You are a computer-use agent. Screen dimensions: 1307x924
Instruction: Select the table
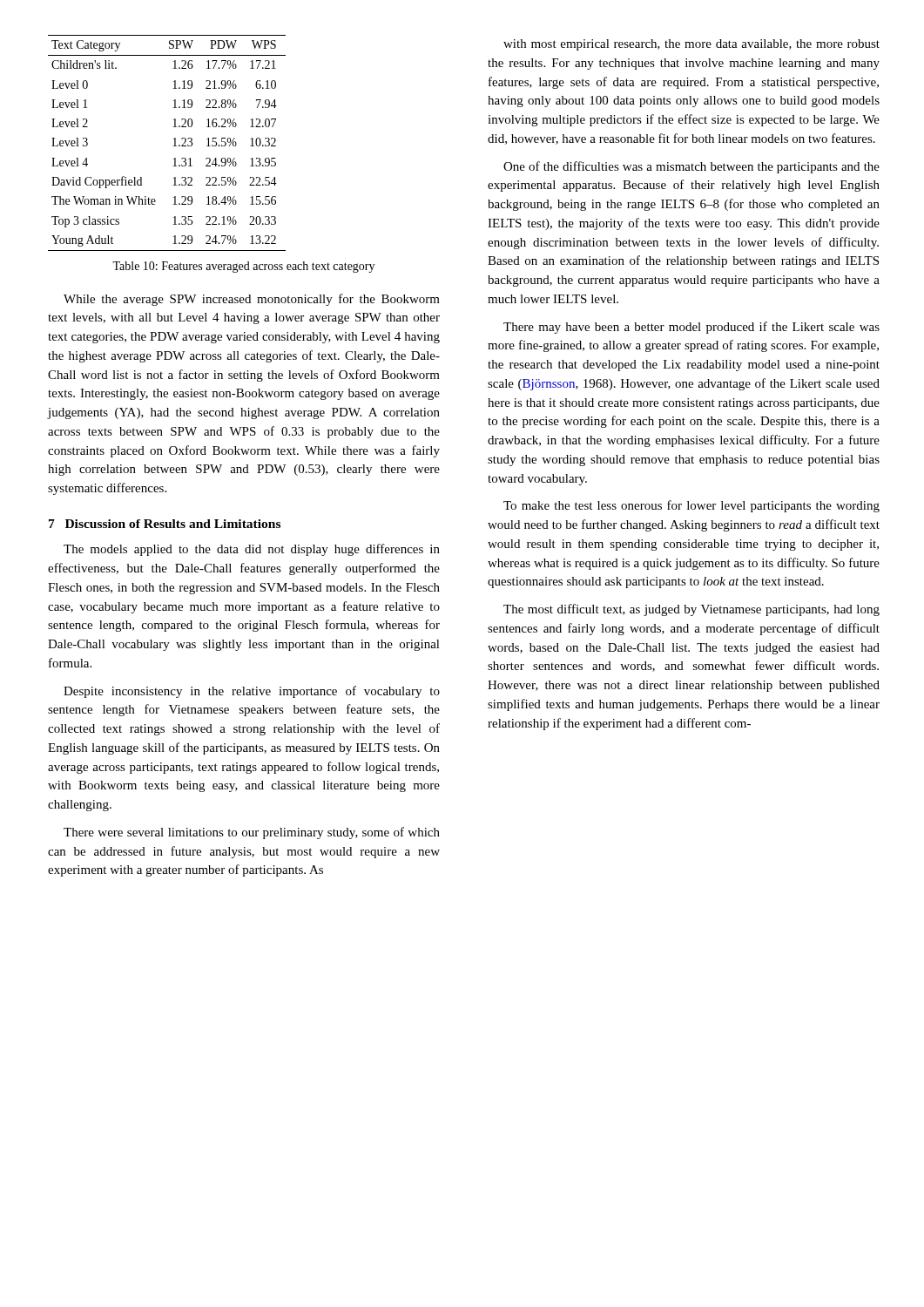(x=244, y=143)
